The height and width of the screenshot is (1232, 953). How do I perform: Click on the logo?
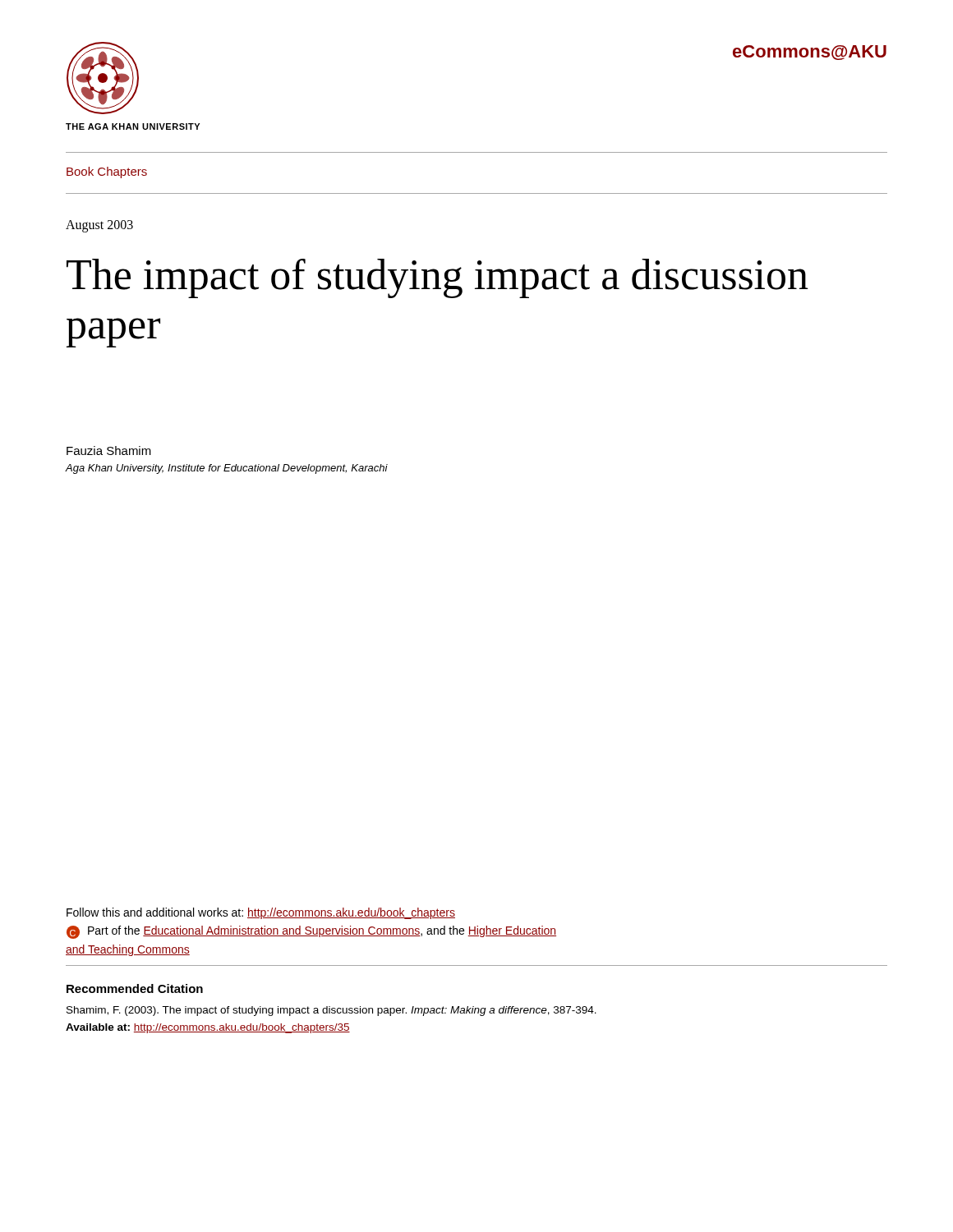point(133,86)
